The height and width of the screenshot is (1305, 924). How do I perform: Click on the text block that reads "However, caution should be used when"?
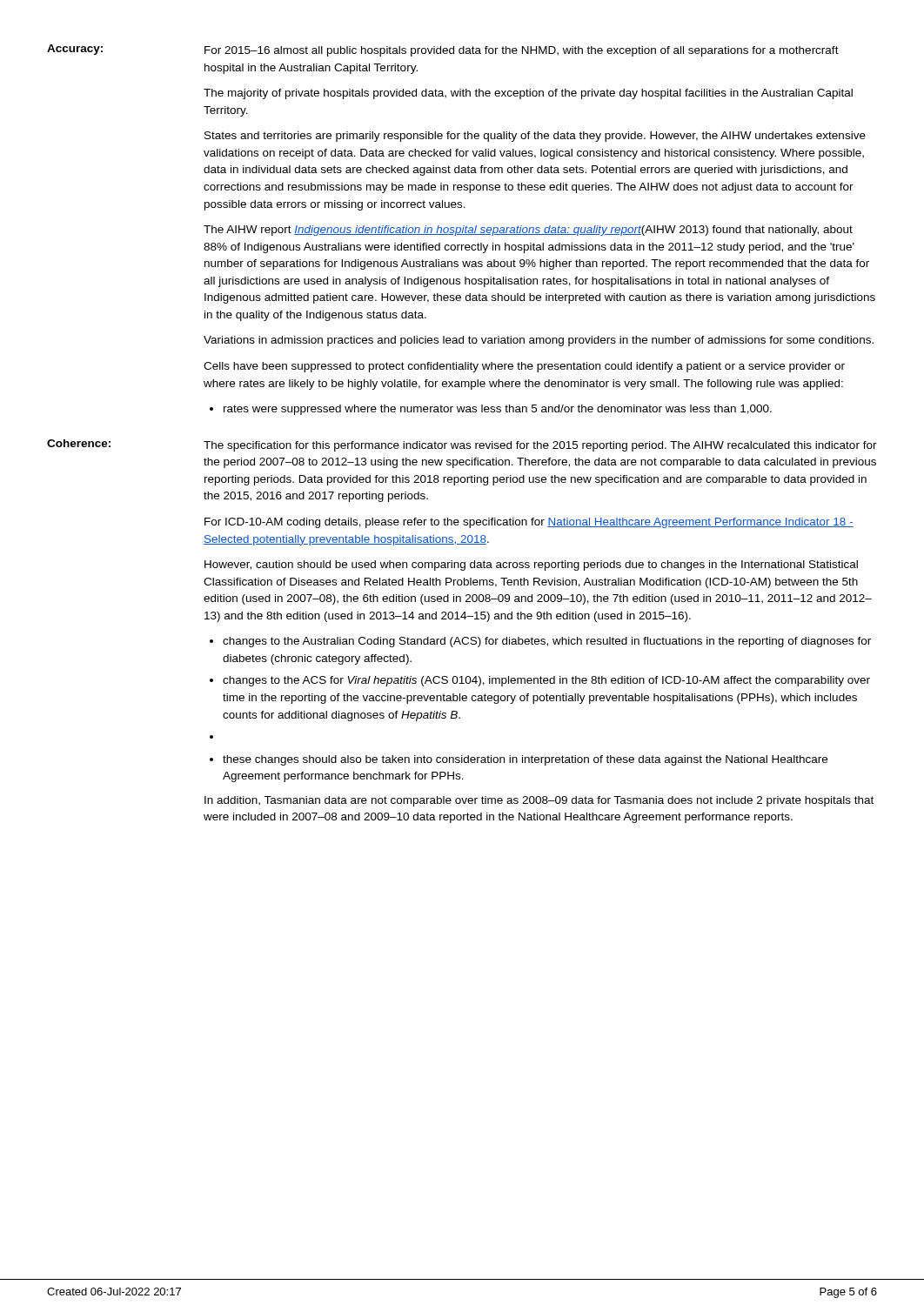[x=540, y=590]
